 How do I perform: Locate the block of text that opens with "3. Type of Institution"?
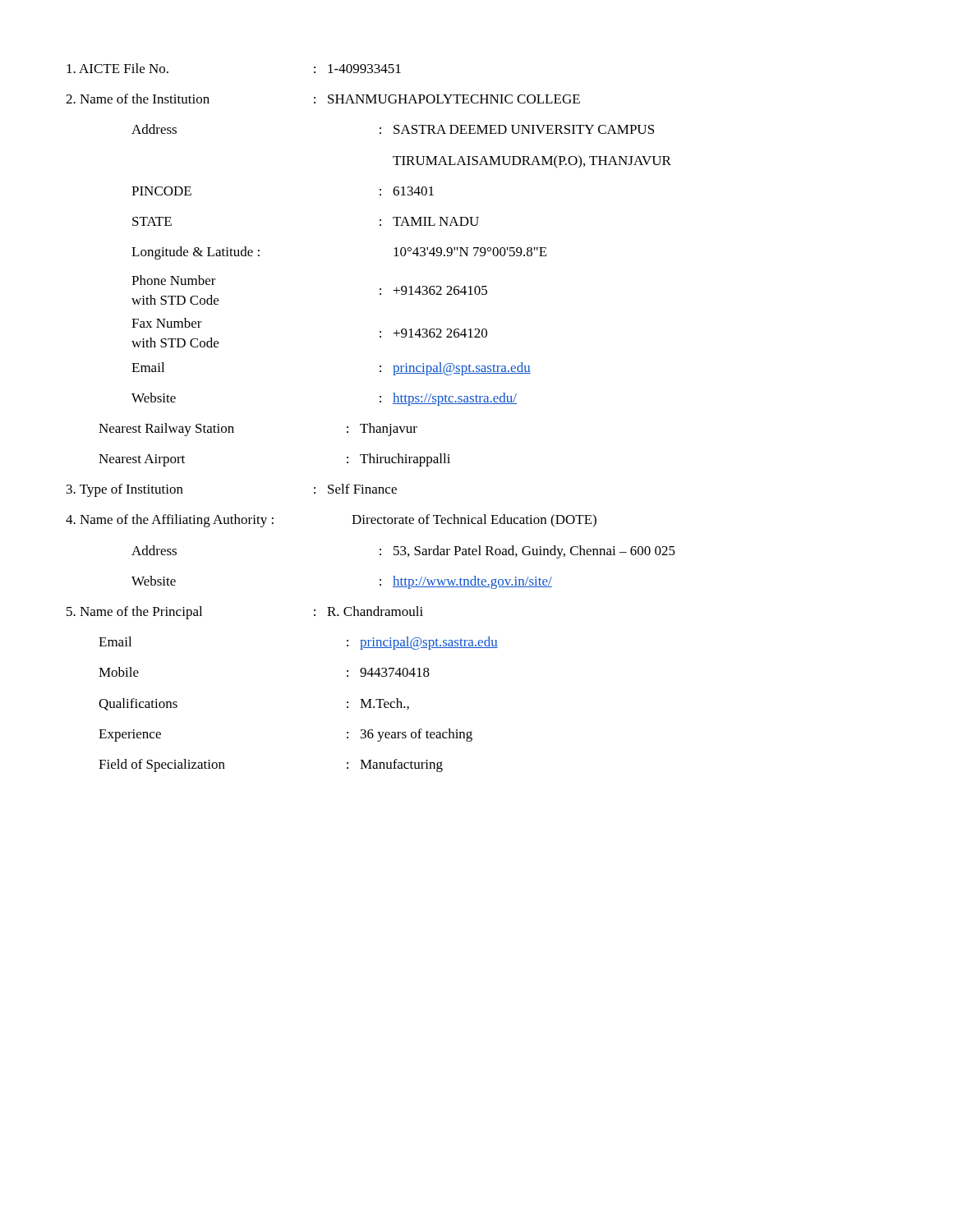coord(128,490)
